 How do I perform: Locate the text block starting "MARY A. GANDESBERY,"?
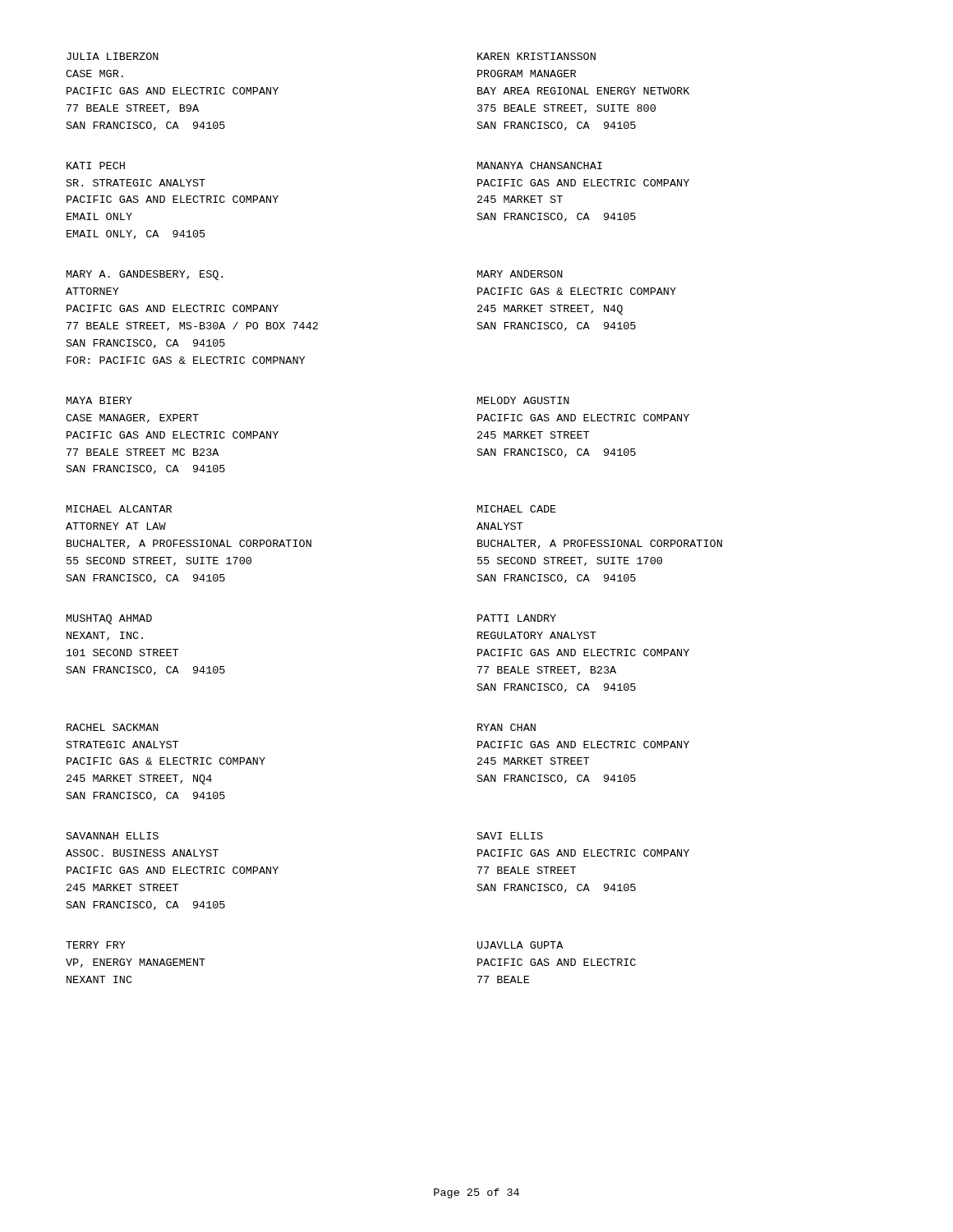(x=192, y=318)
